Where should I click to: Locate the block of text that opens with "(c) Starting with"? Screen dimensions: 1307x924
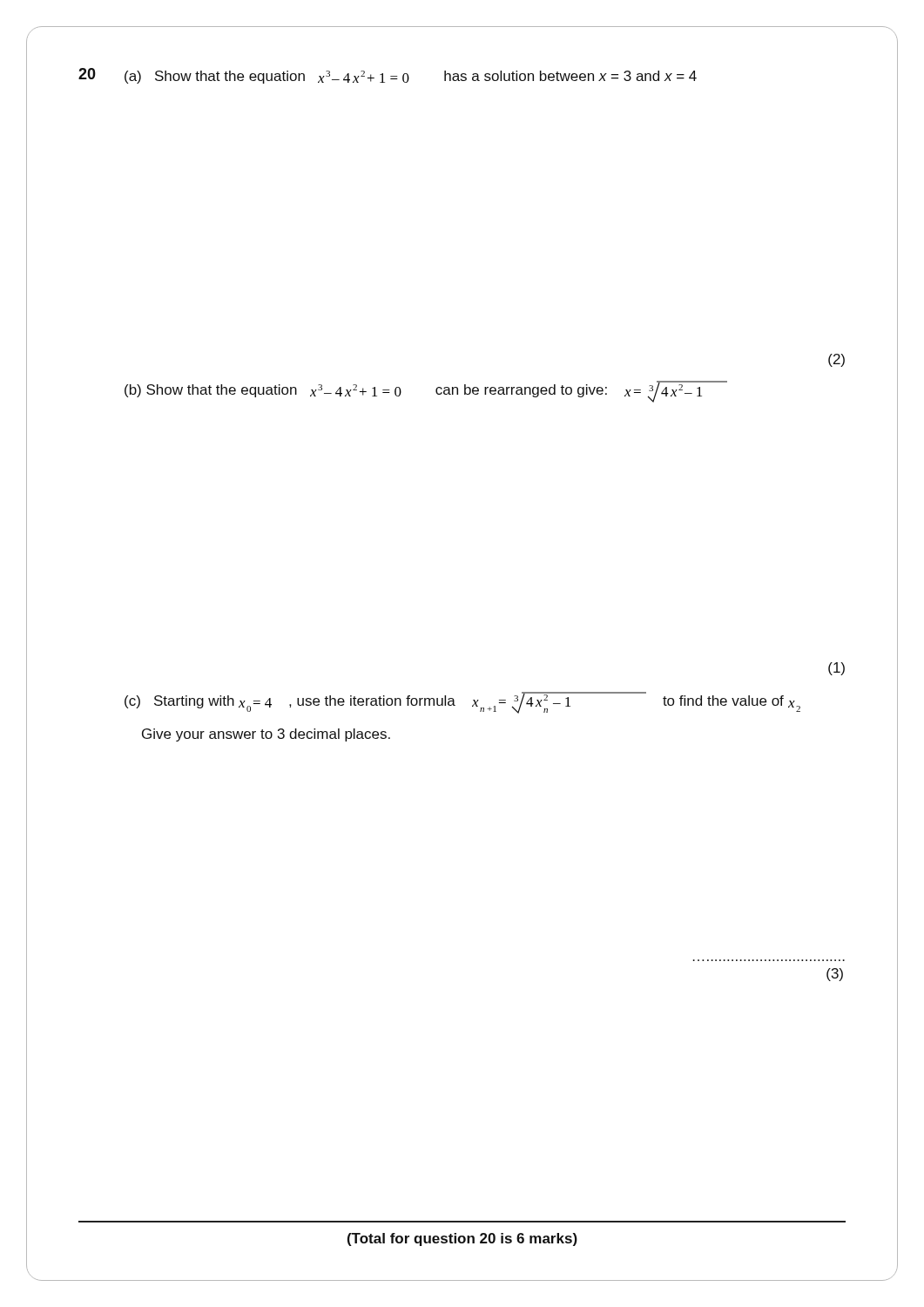click(467, 702)
